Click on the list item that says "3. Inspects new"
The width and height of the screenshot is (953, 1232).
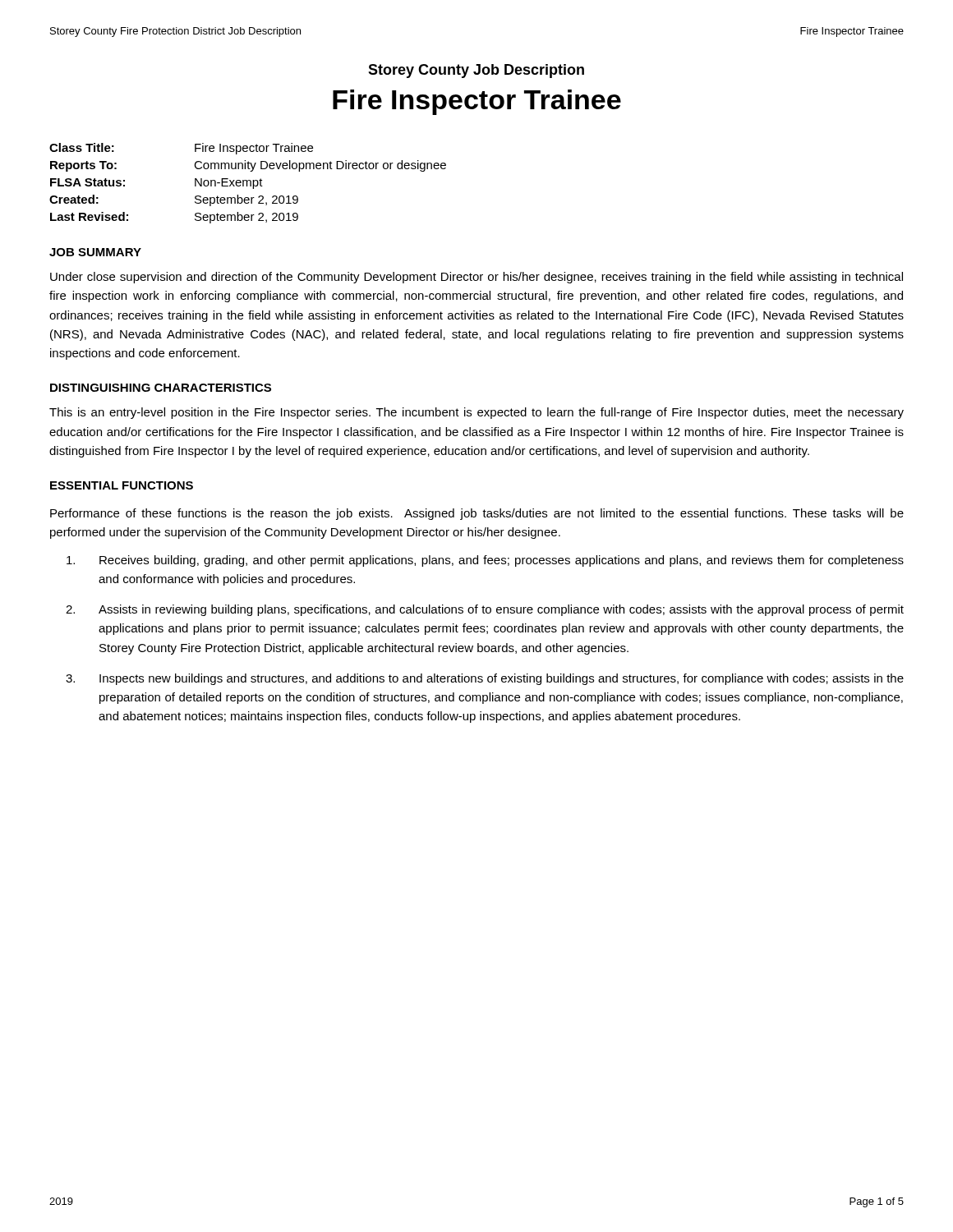[x=476, y=697]
